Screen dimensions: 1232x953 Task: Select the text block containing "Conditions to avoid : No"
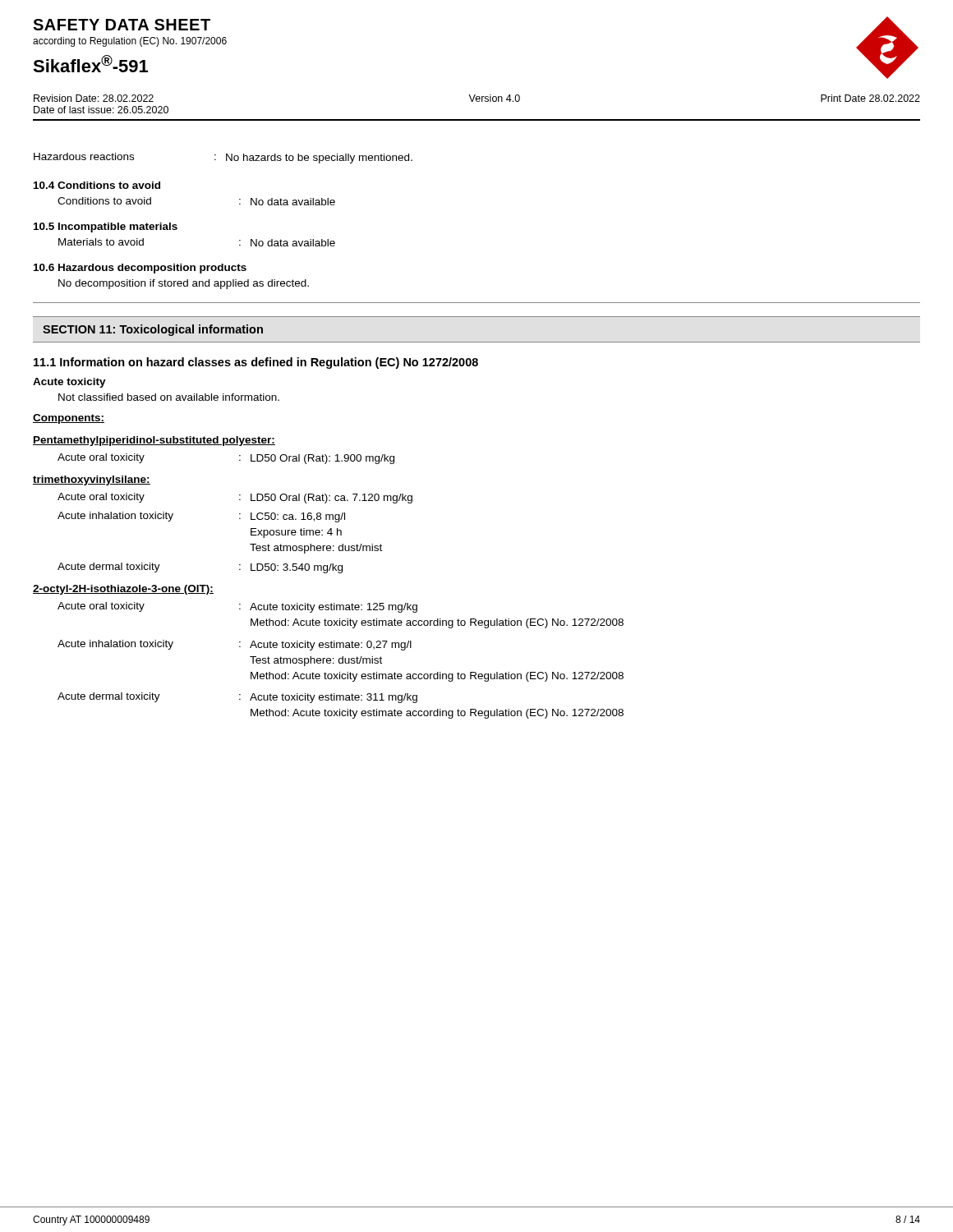(106, 201)
